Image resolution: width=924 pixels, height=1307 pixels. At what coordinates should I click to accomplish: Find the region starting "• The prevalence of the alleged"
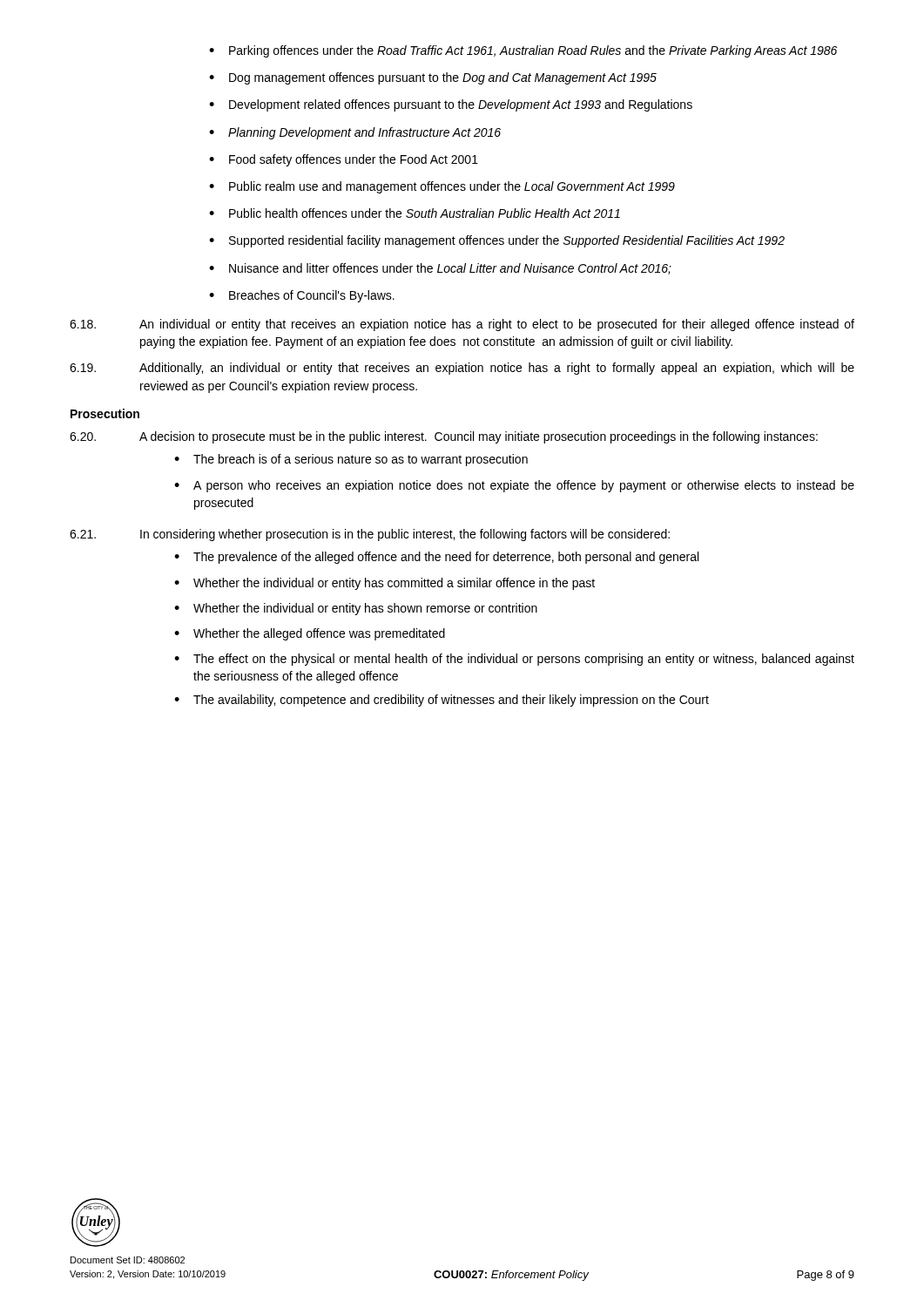514,559
